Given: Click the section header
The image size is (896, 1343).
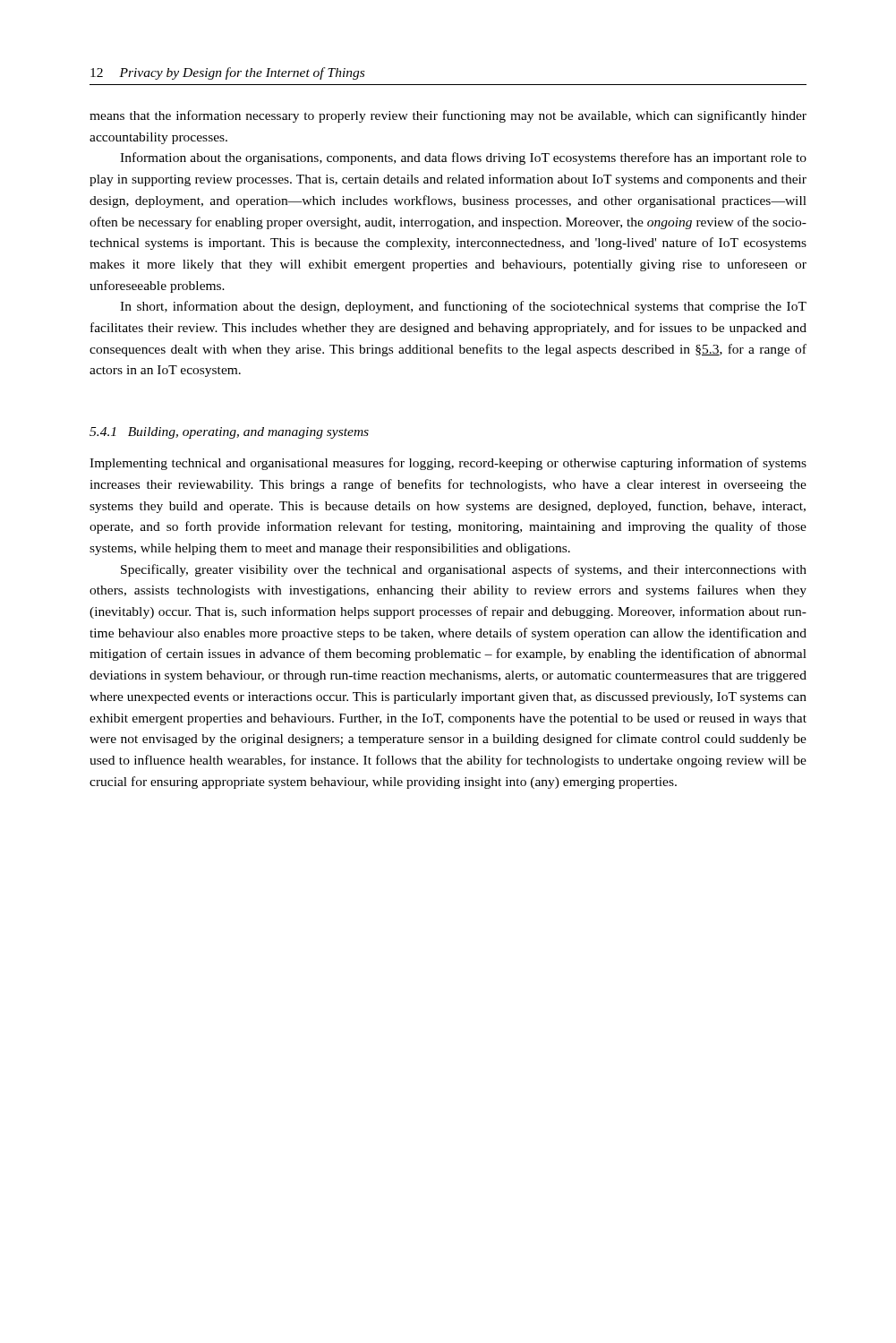Looking at the screenshot, I should point(229,431).
